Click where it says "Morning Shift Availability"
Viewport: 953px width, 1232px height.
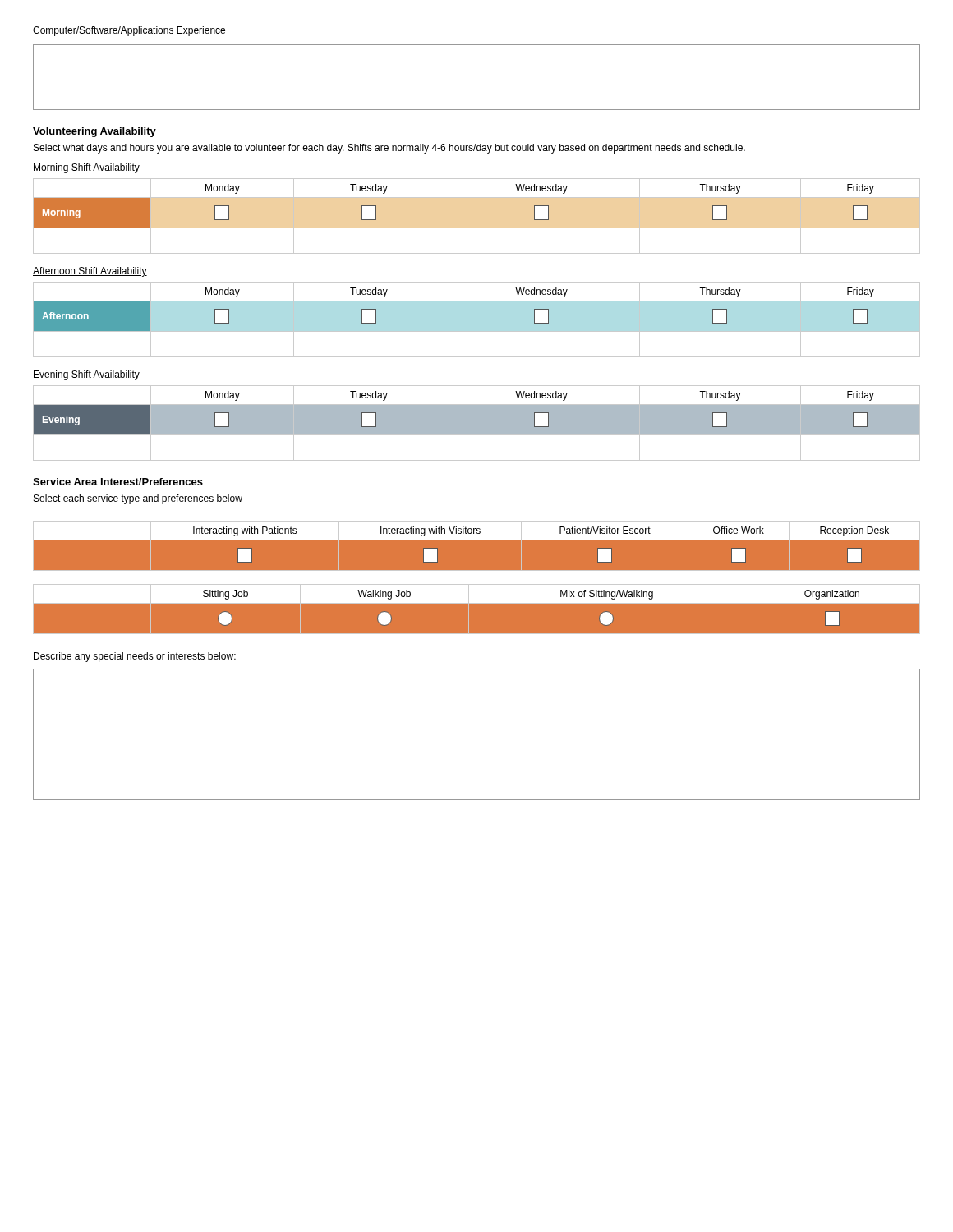point(86,168)
